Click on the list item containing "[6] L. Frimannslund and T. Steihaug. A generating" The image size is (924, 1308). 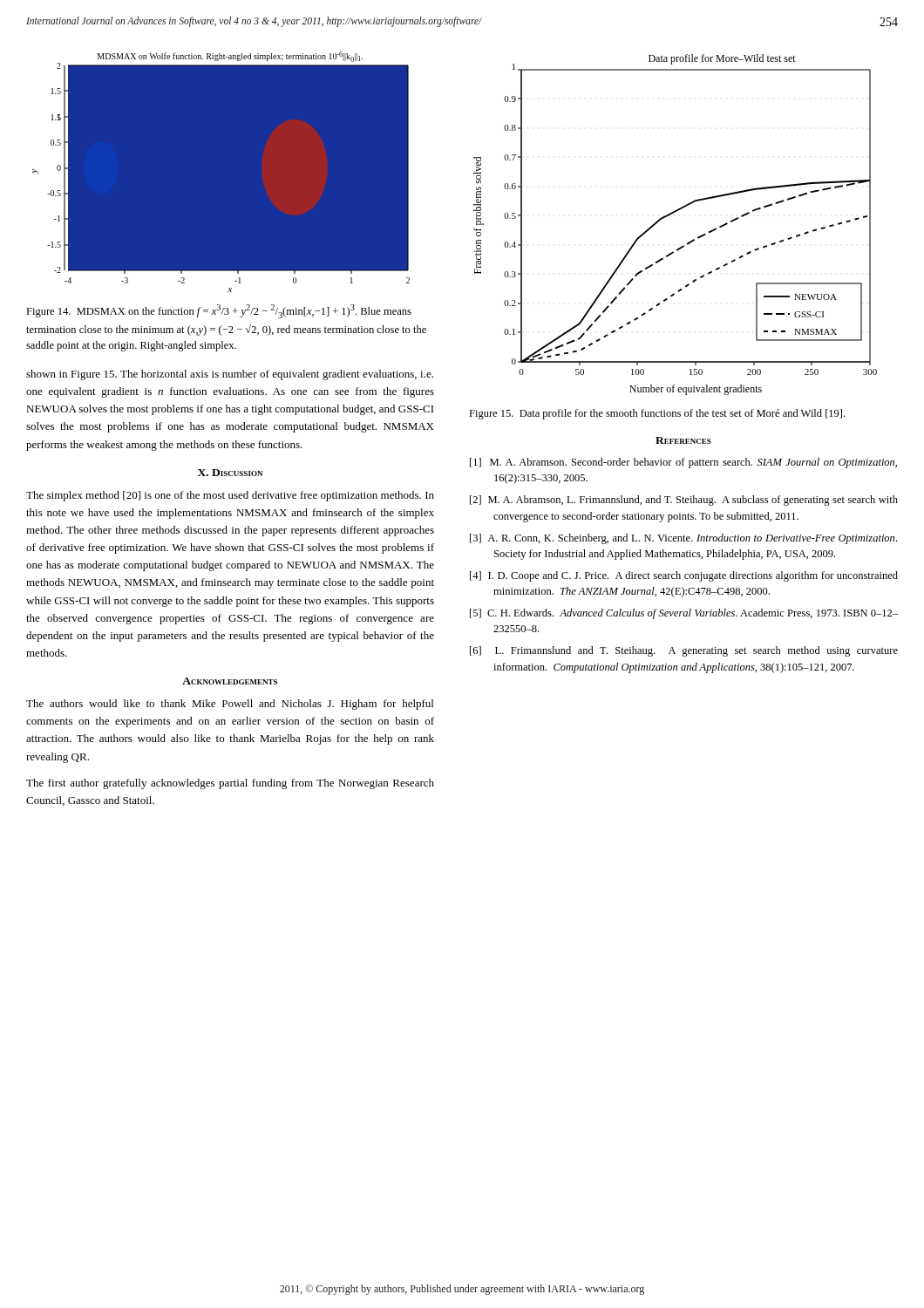click(x=683, y=659)
